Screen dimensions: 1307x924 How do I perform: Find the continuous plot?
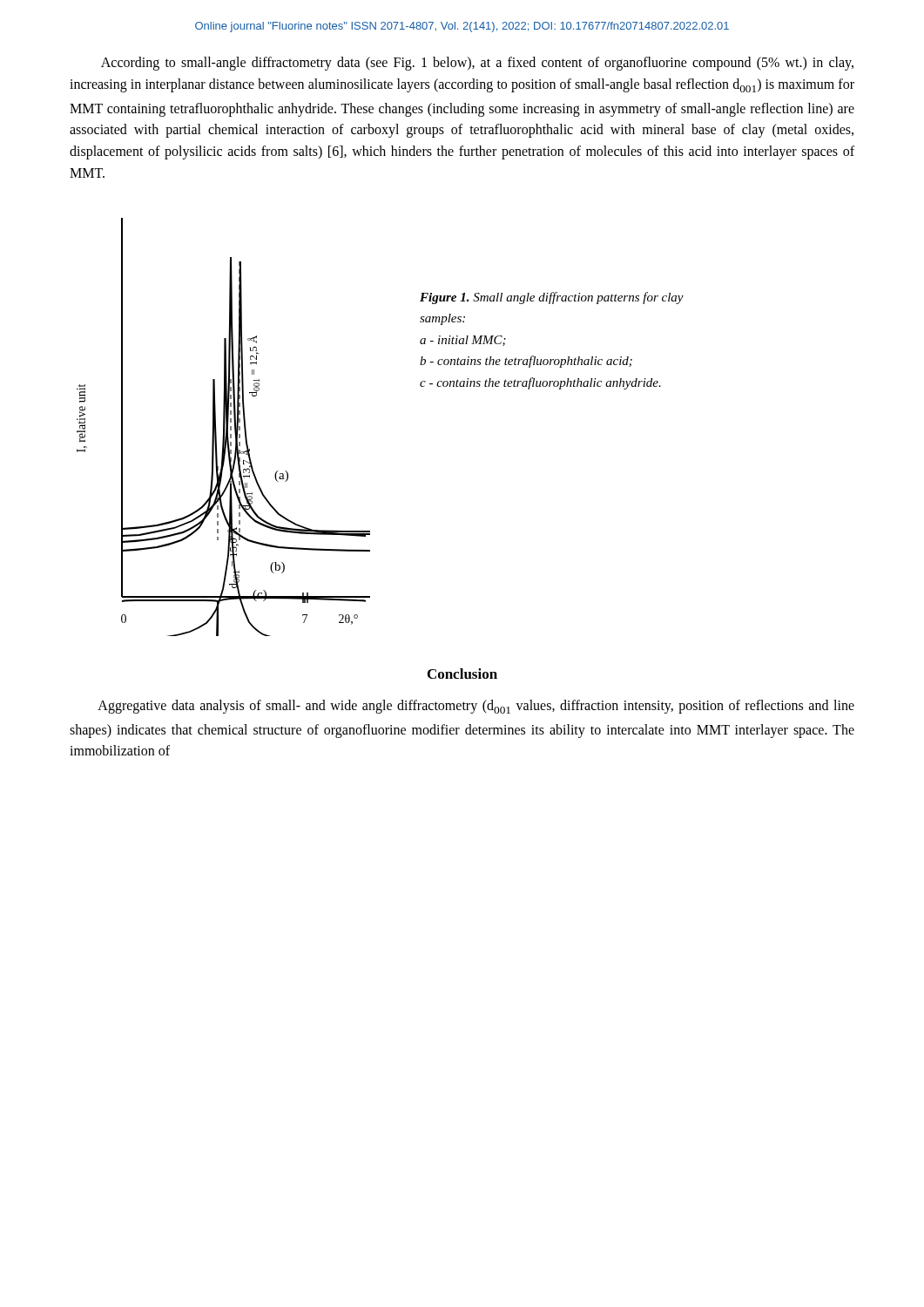pyautogui.click(x=231, y=424)
